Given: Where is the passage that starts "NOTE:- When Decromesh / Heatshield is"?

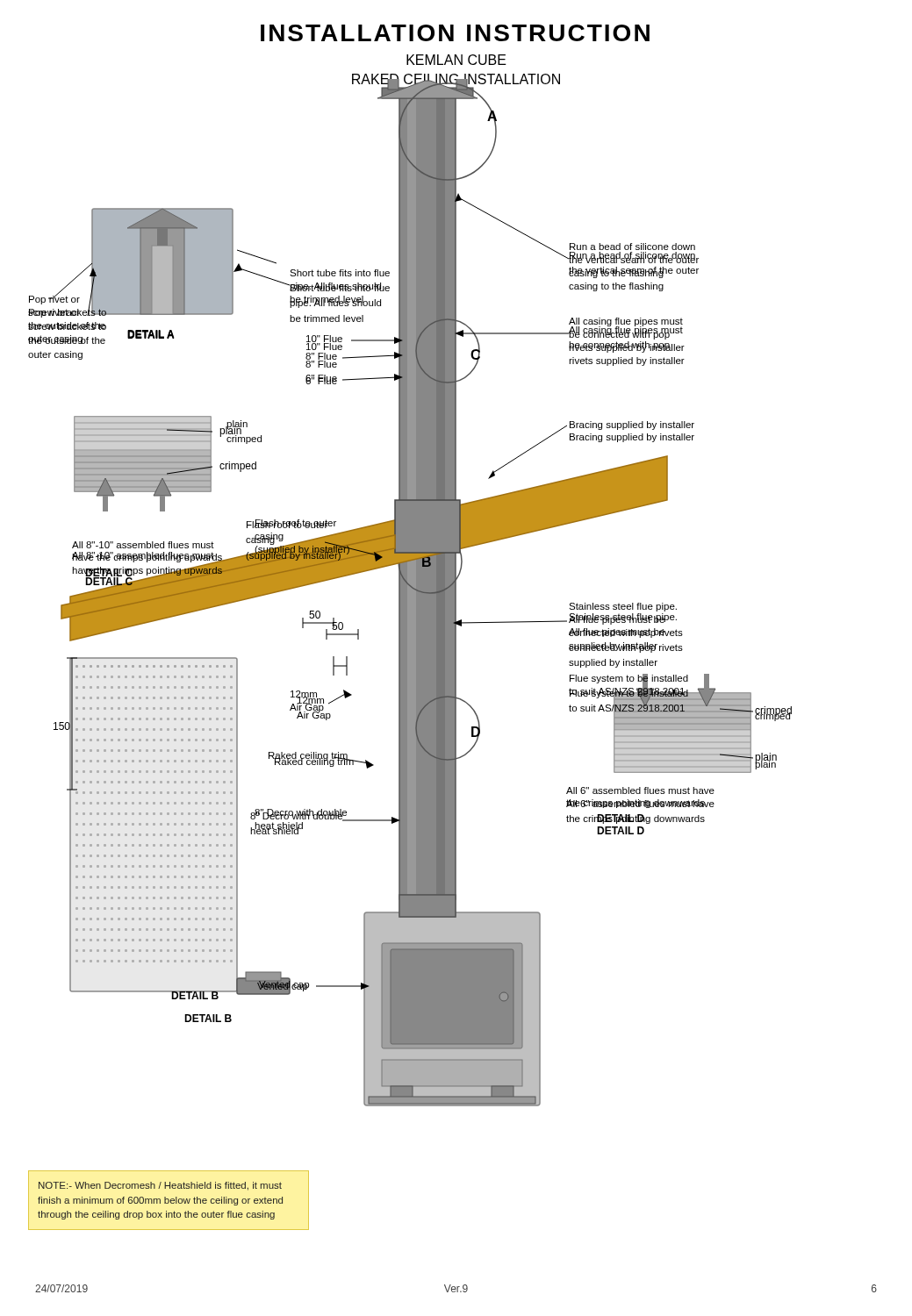Looking at the screenshot, I should click(161, 1200).
